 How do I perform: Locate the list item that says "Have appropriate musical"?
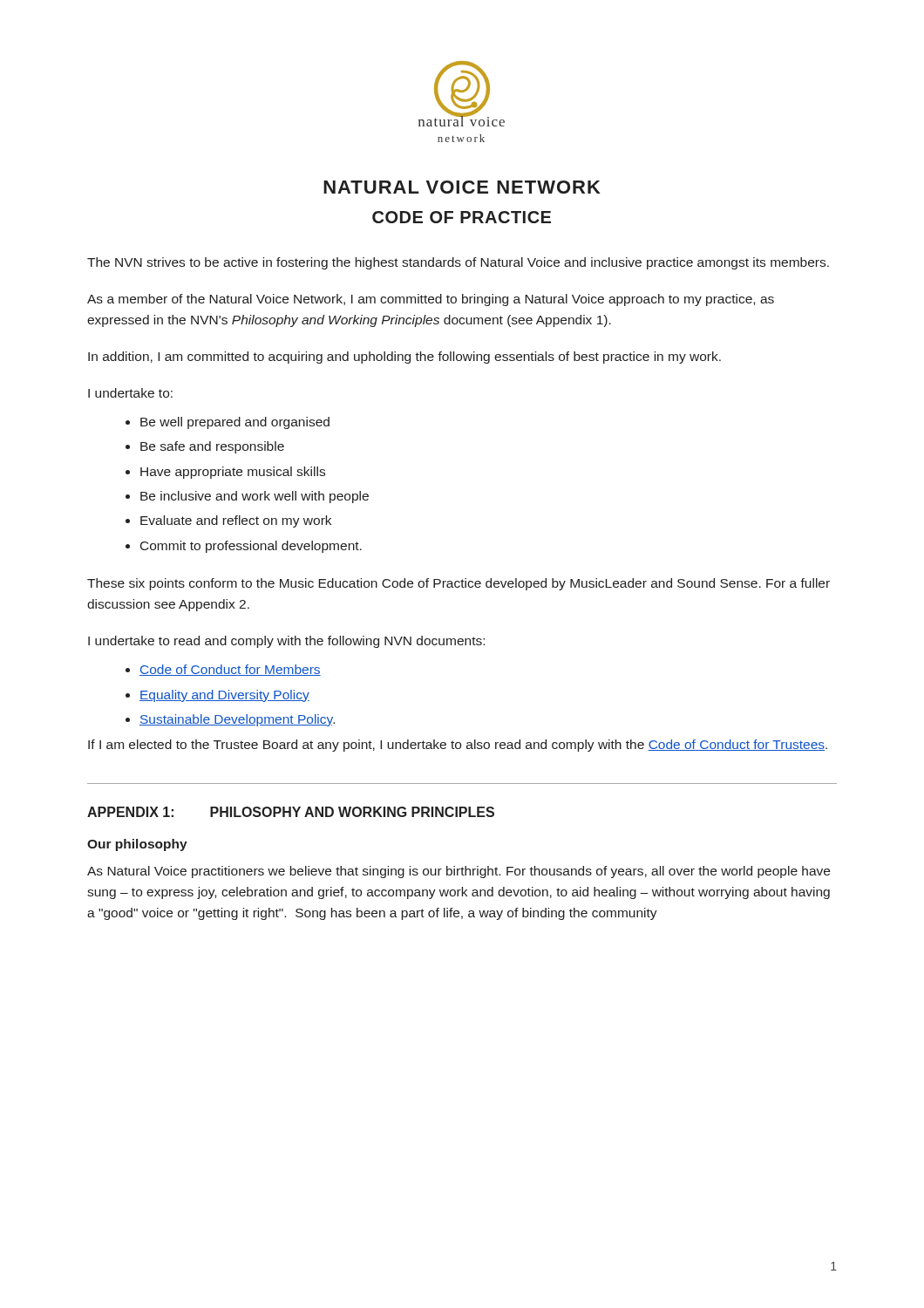233,471
